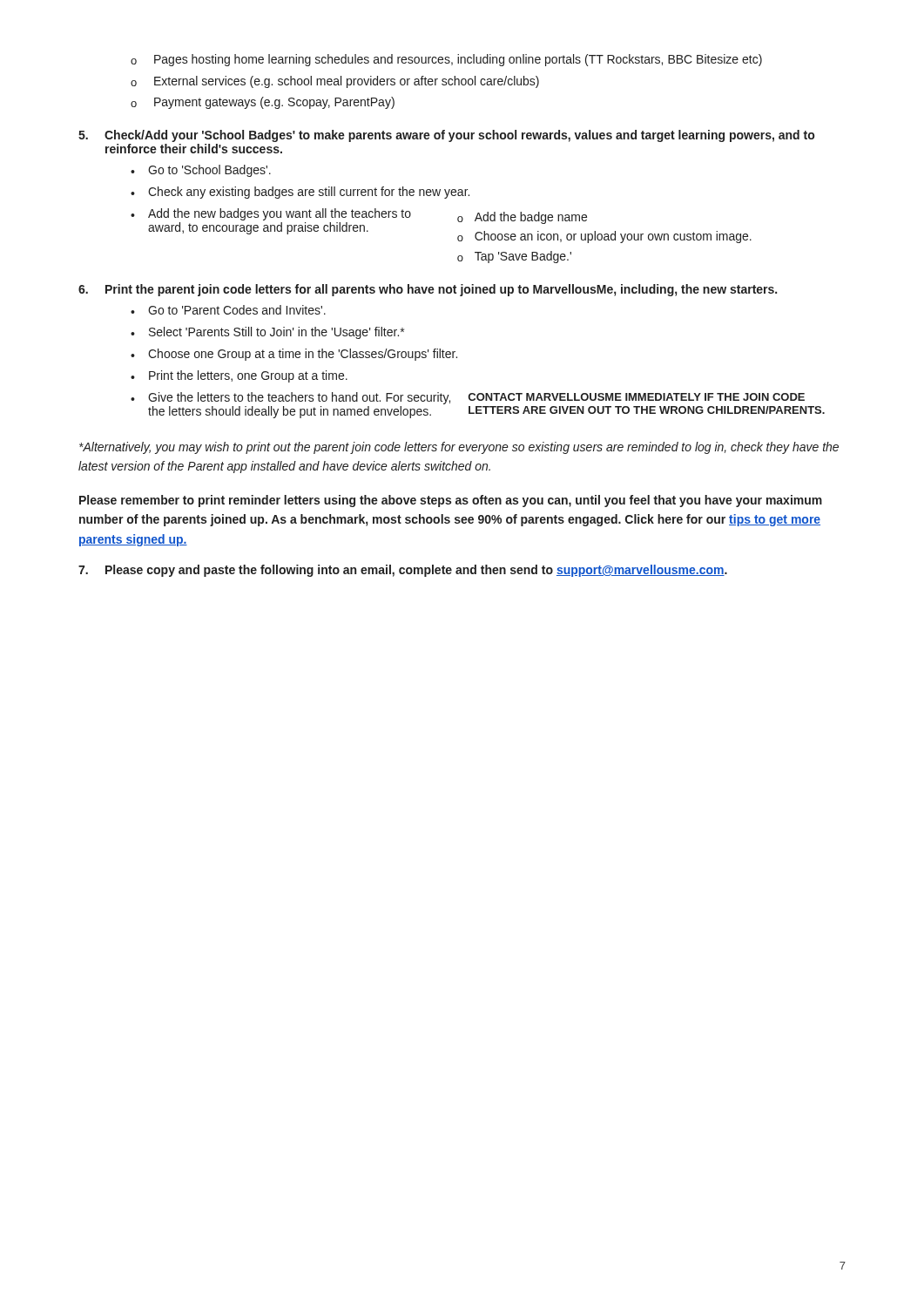The height and width of the screenshot is (1307, 924).
Task: Click on the text starting "7. Please copy and paste the"
Action: 462,570
